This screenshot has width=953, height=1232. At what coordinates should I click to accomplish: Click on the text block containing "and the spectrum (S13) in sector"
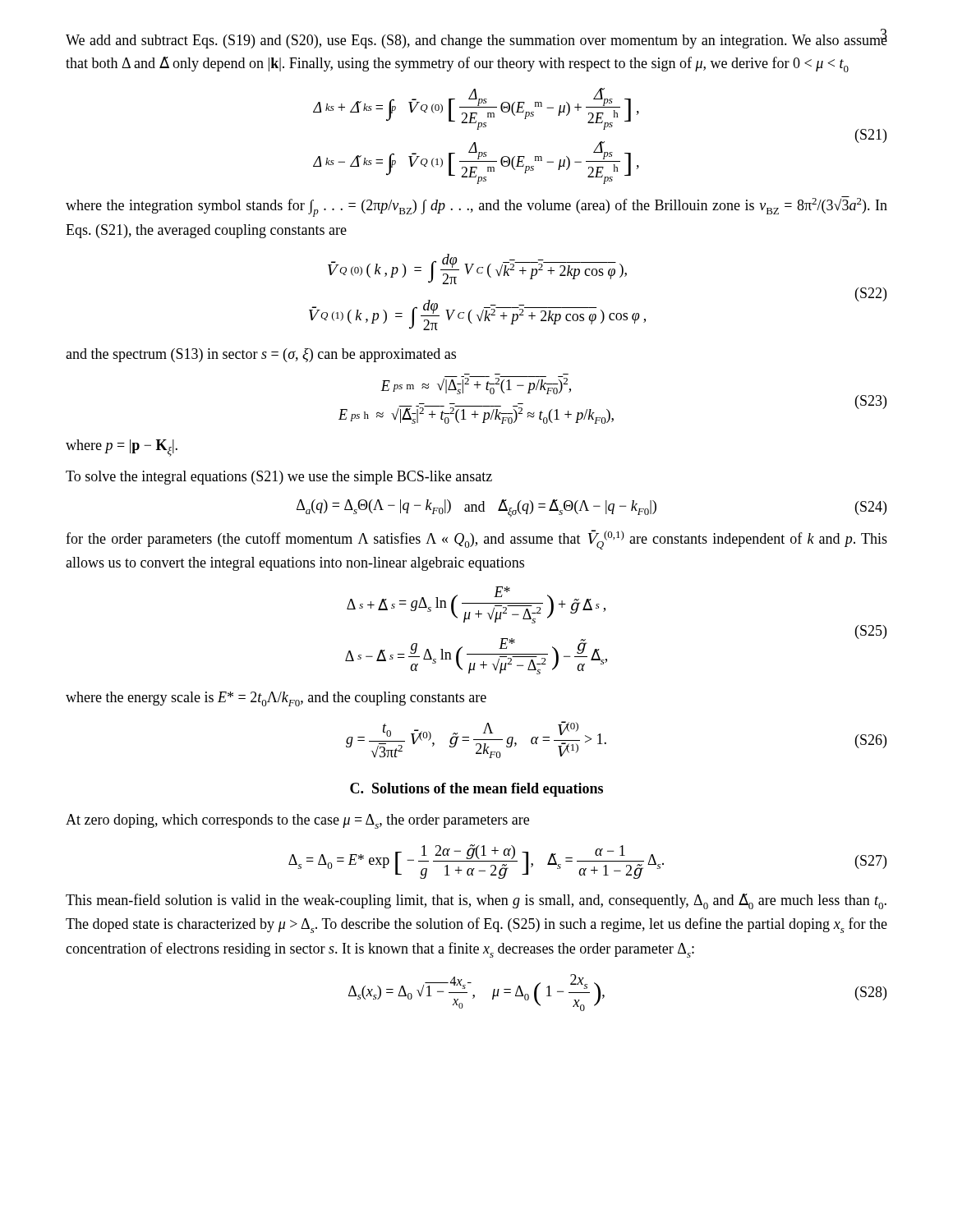[x=261, y=355]
